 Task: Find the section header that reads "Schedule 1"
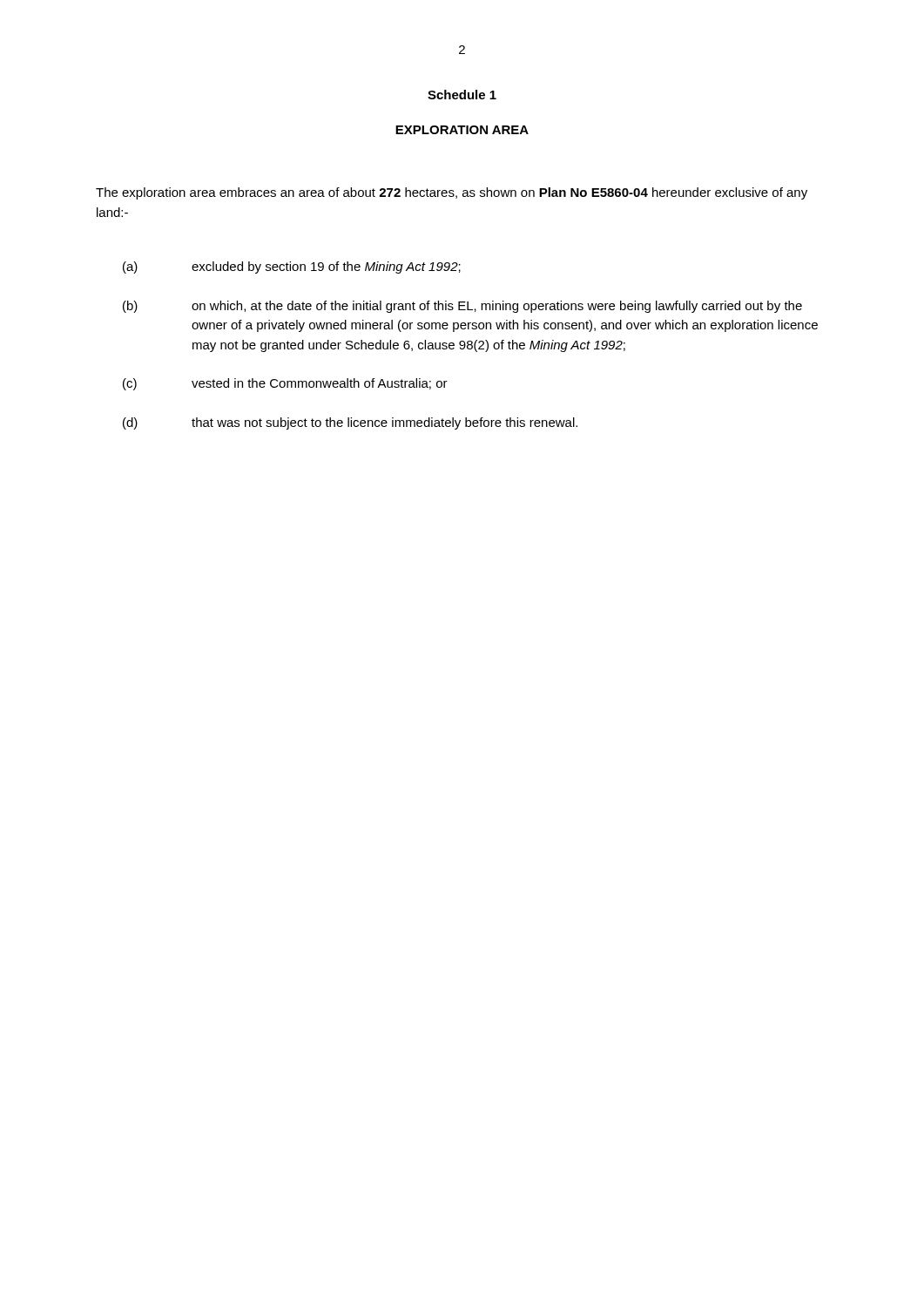tap(462, 95)
